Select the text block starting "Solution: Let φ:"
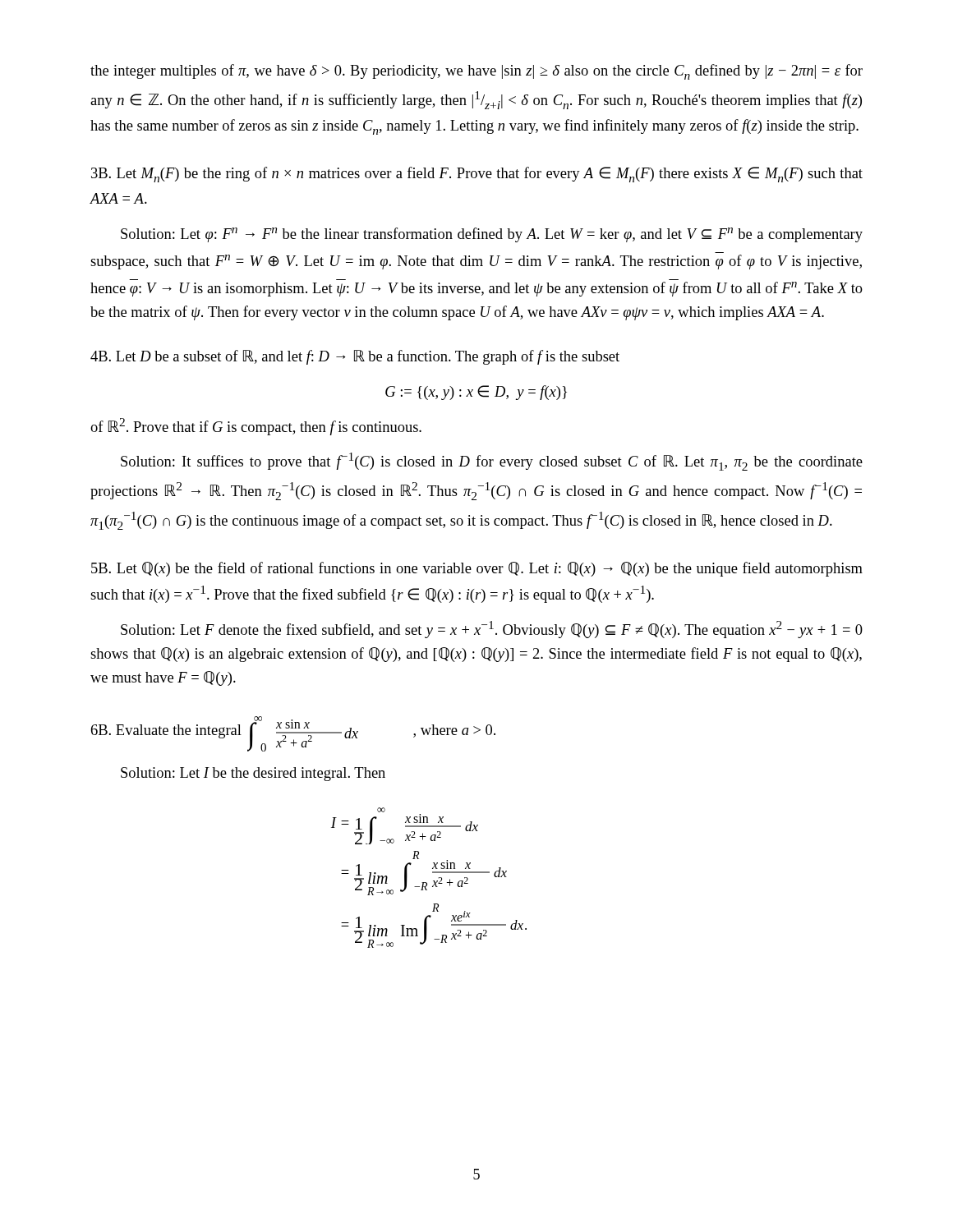 [476, 271]
